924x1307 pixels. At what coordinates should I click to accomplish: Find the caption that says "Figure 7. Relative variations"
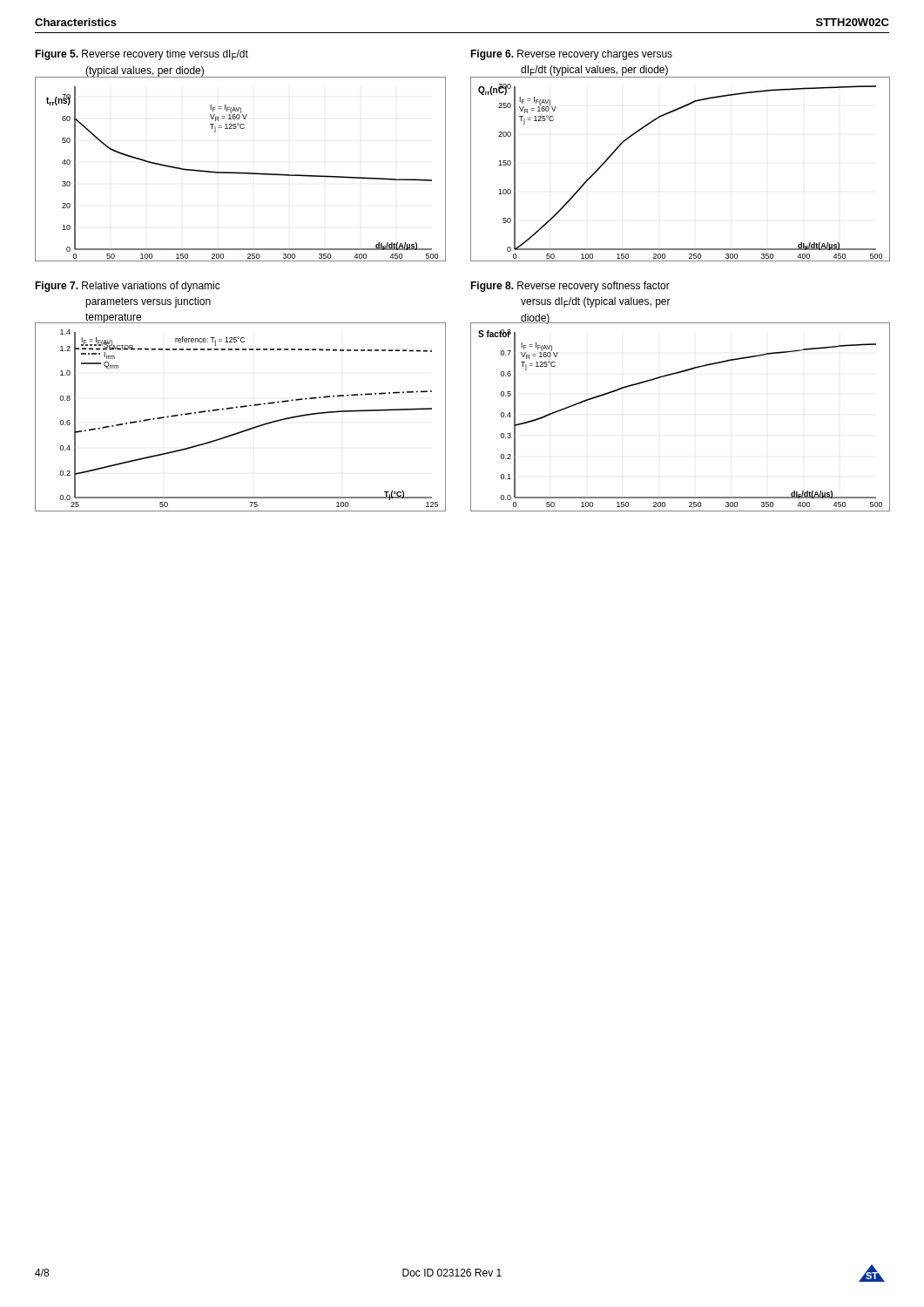(x=127, y=301)
